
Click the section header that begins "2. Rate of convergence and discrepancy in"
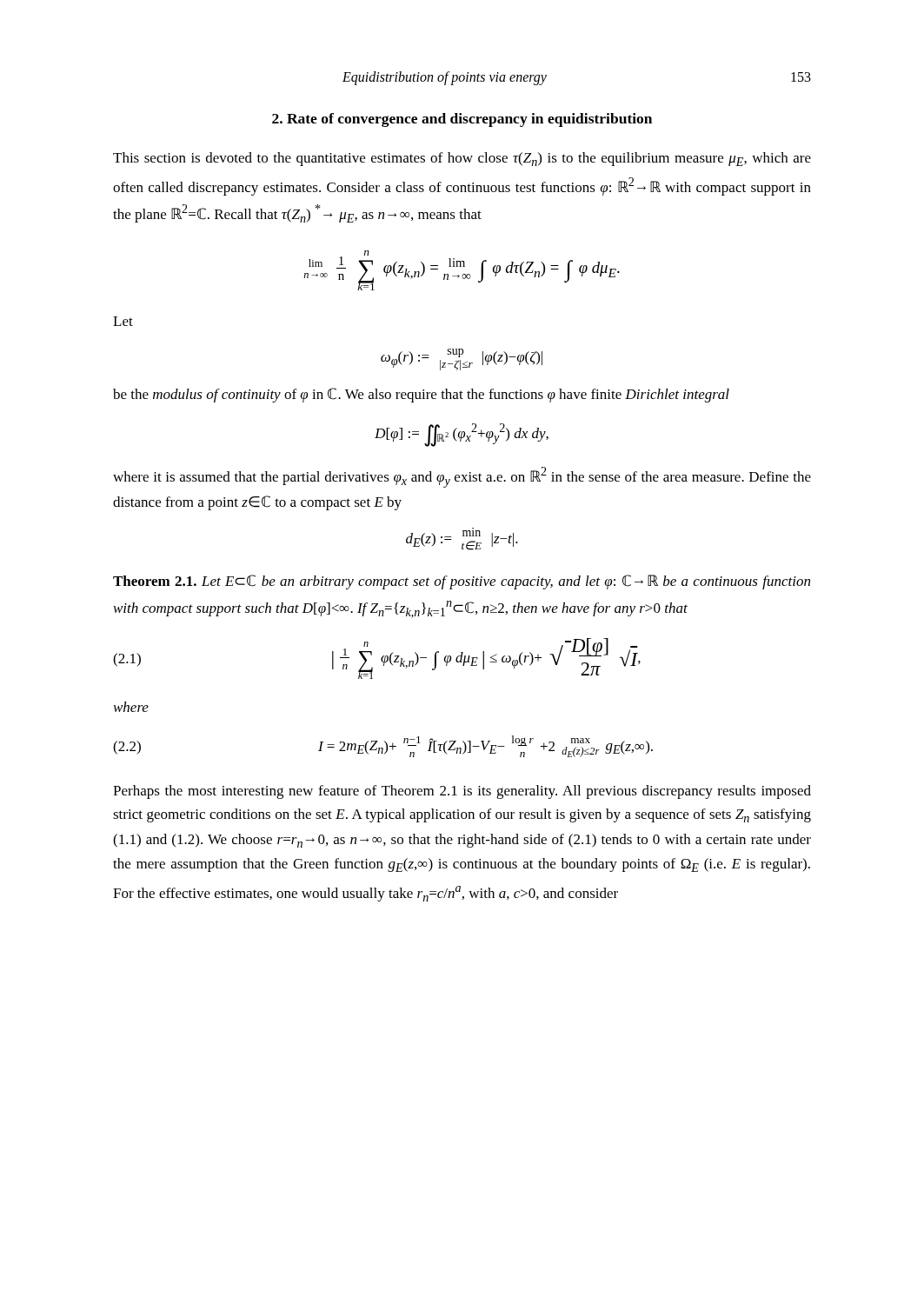click(x=462, y=118)
